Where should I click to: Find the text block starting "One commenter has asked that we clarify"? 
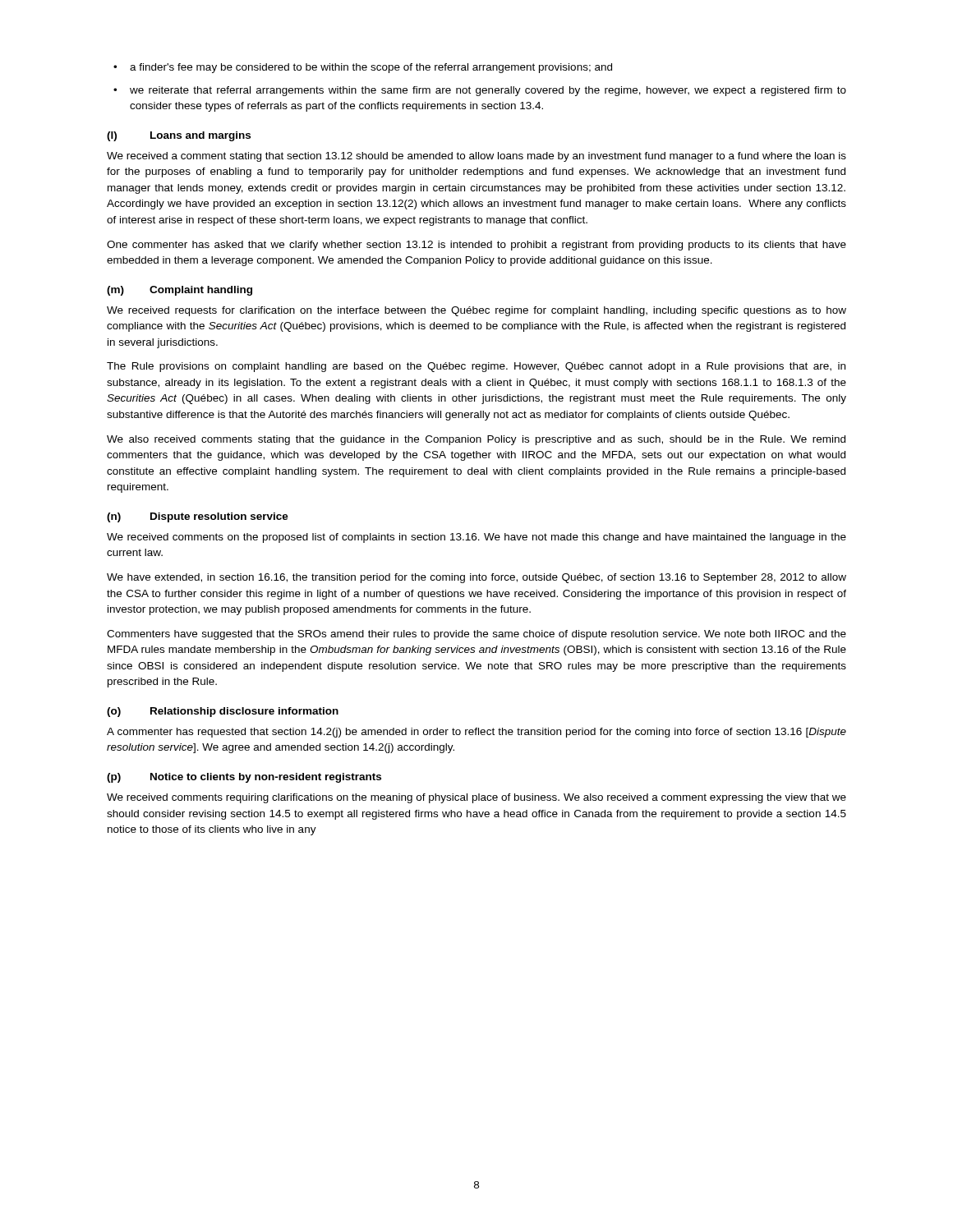pos(476,252)
